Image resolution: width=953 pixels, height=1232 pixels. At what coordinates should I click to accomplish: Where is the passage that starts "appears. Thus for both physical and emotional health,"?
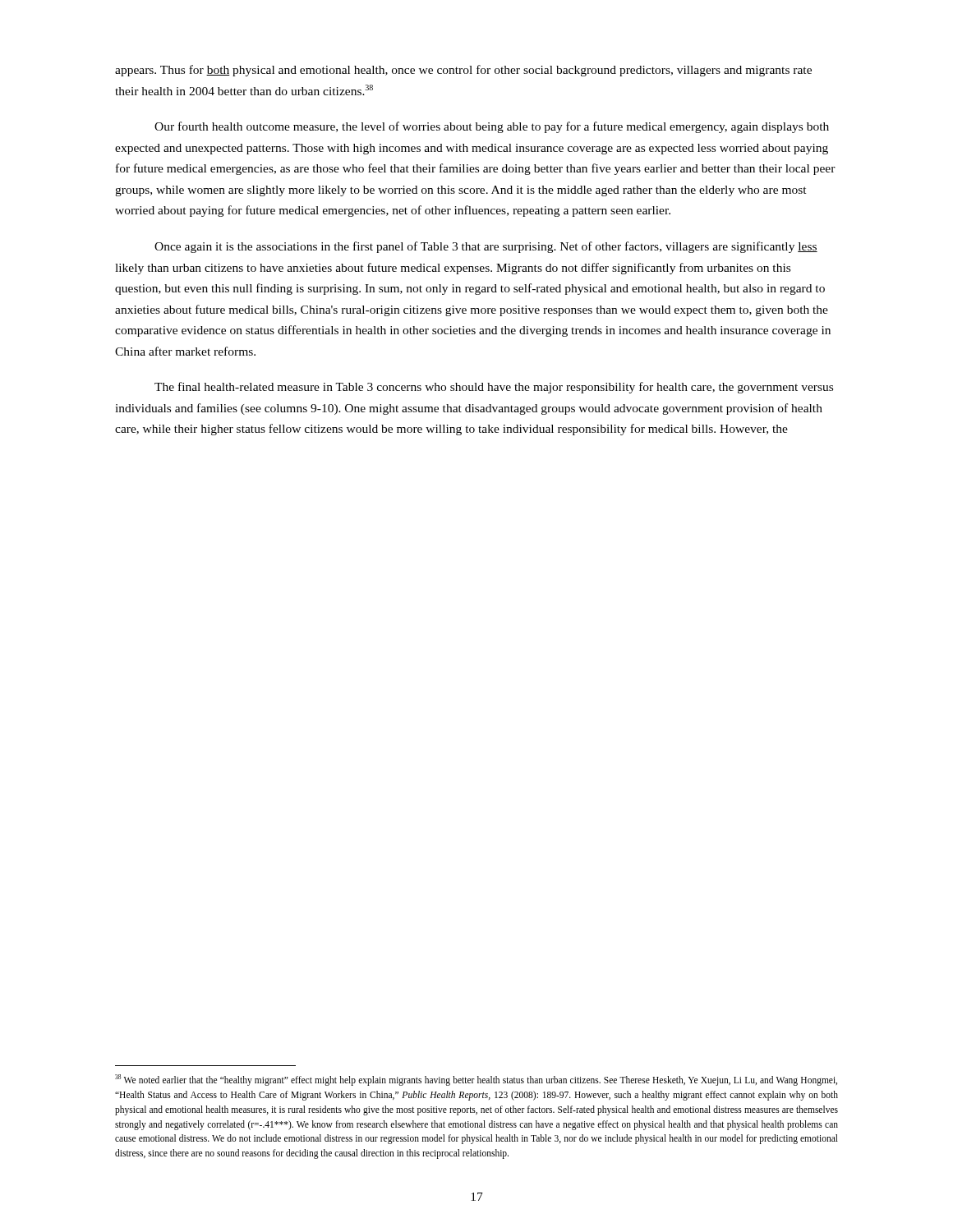coord(476,249)
